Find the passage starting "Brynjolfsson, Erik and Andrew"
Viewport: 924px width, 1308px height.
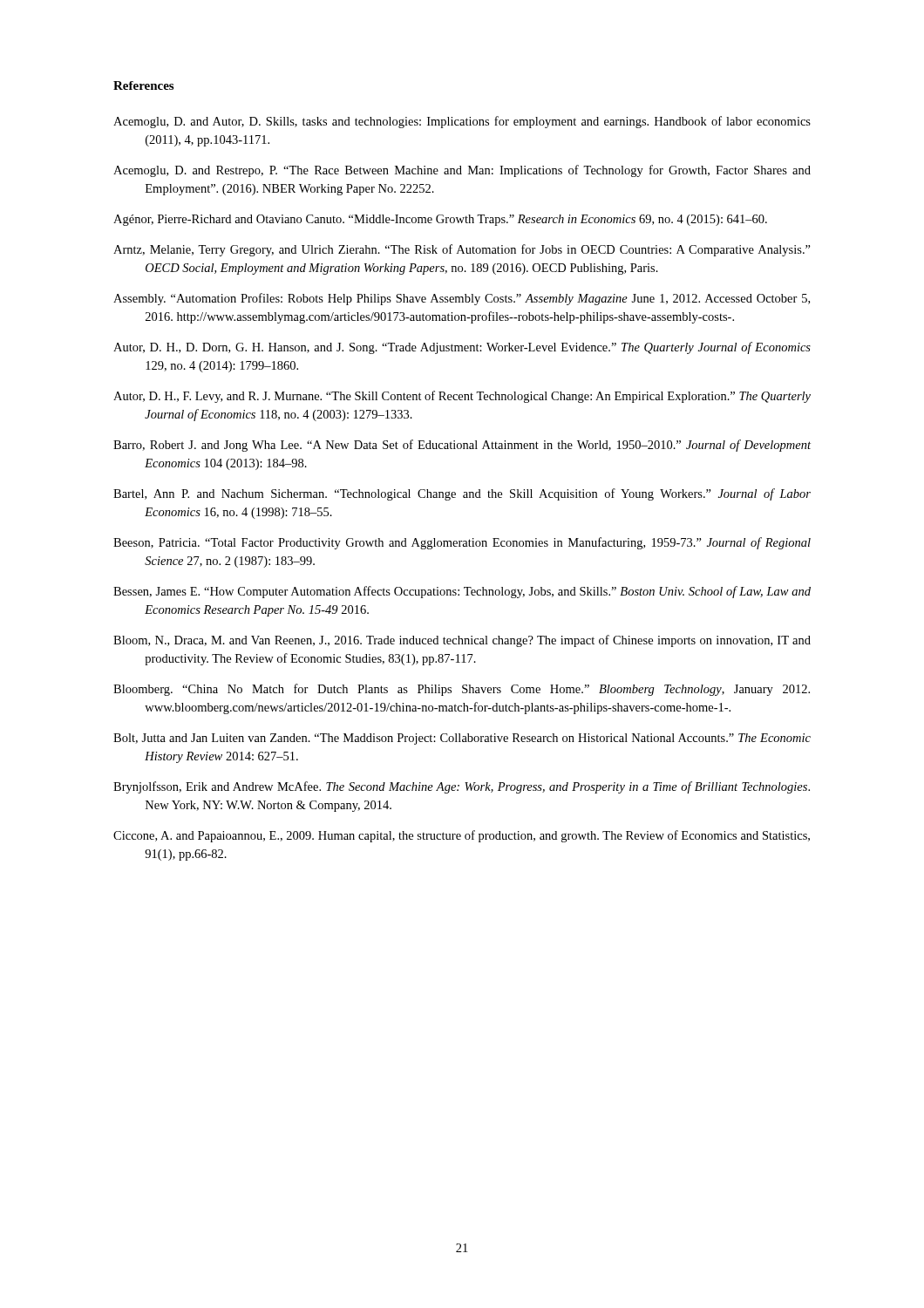pyautogui.click(x=462, y=796)
